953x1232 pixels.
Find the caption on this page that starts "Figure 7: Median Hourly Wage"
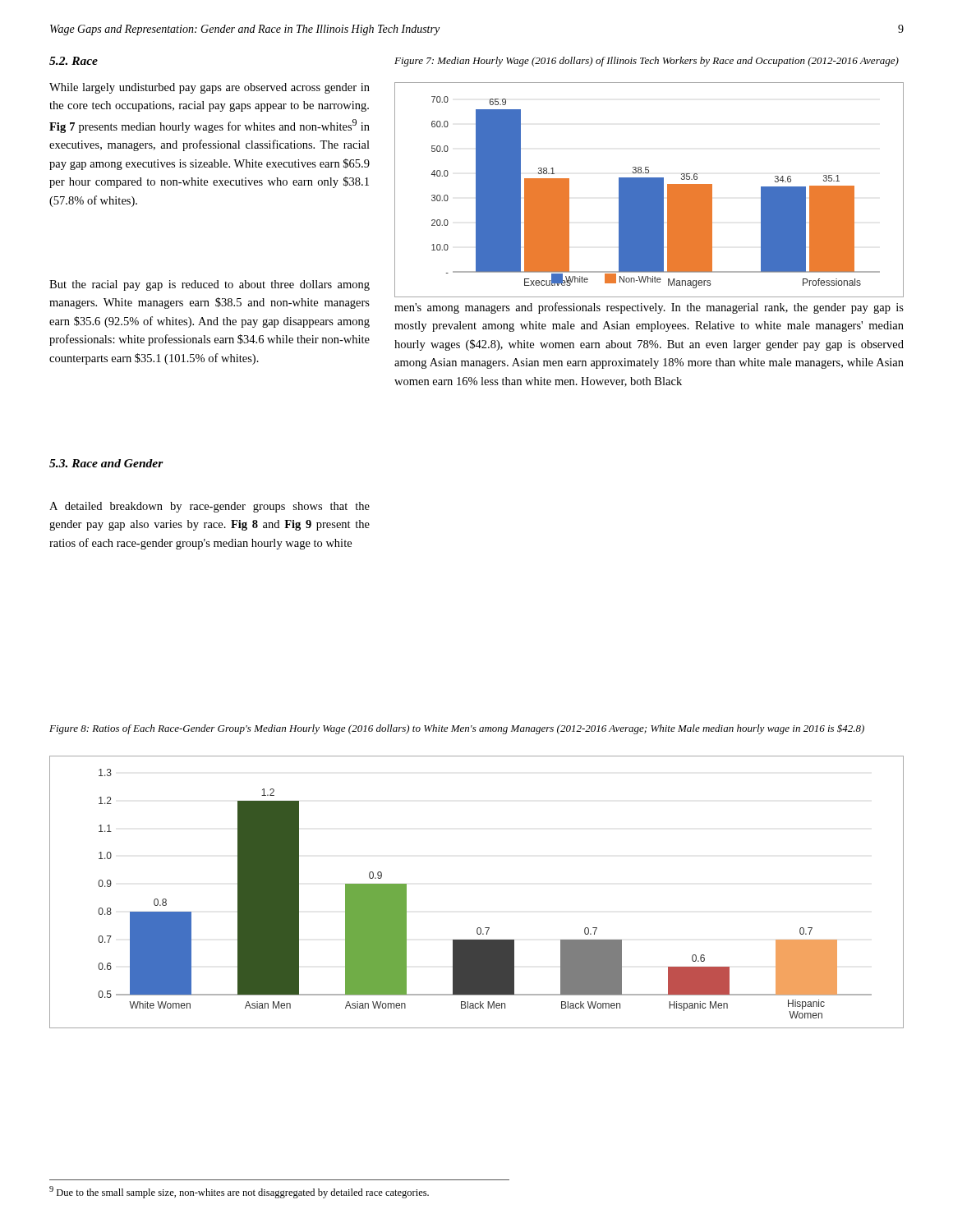point(649,61)
